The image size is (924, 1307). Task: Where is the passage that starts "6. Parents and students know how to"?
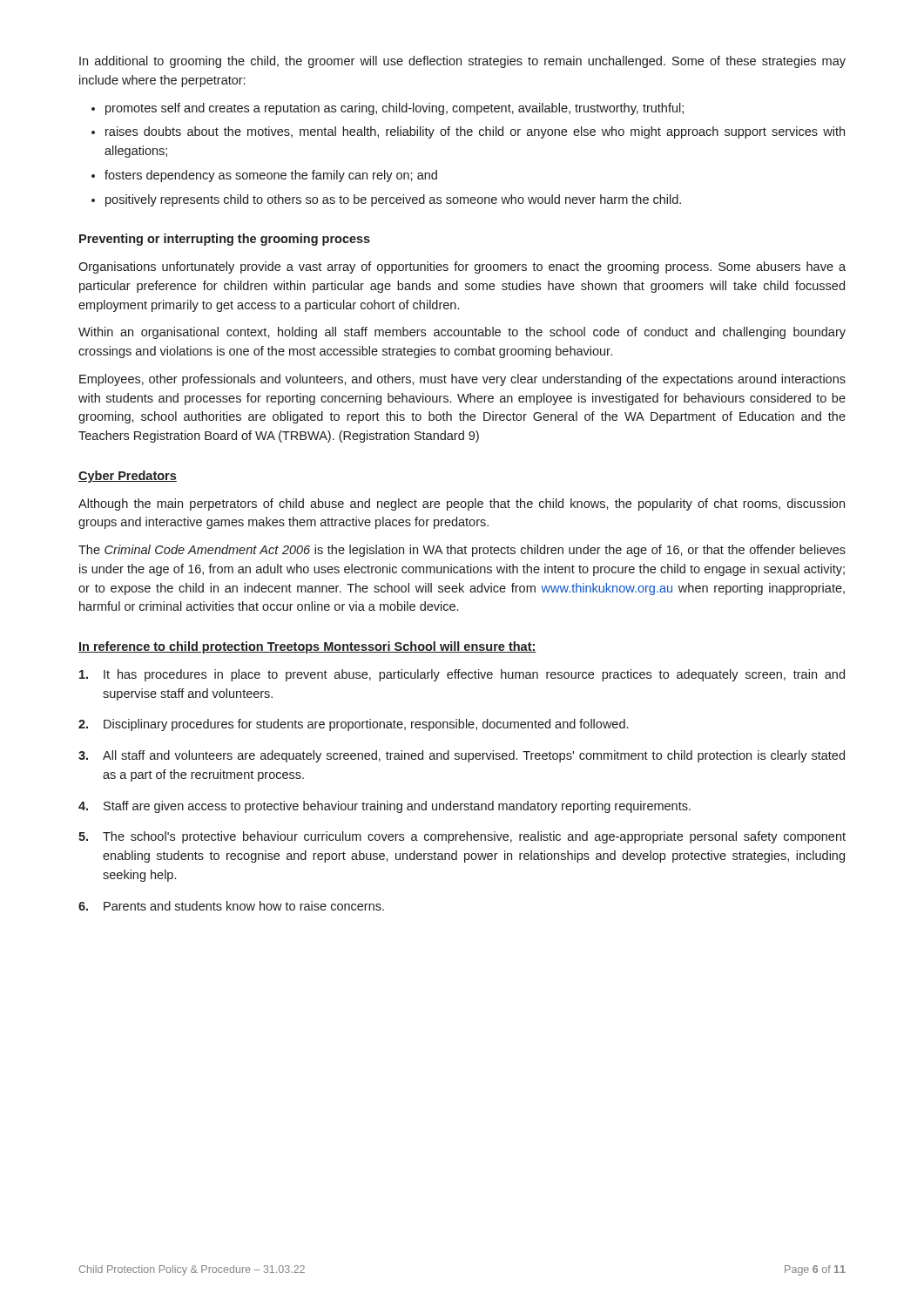(231, 906)
